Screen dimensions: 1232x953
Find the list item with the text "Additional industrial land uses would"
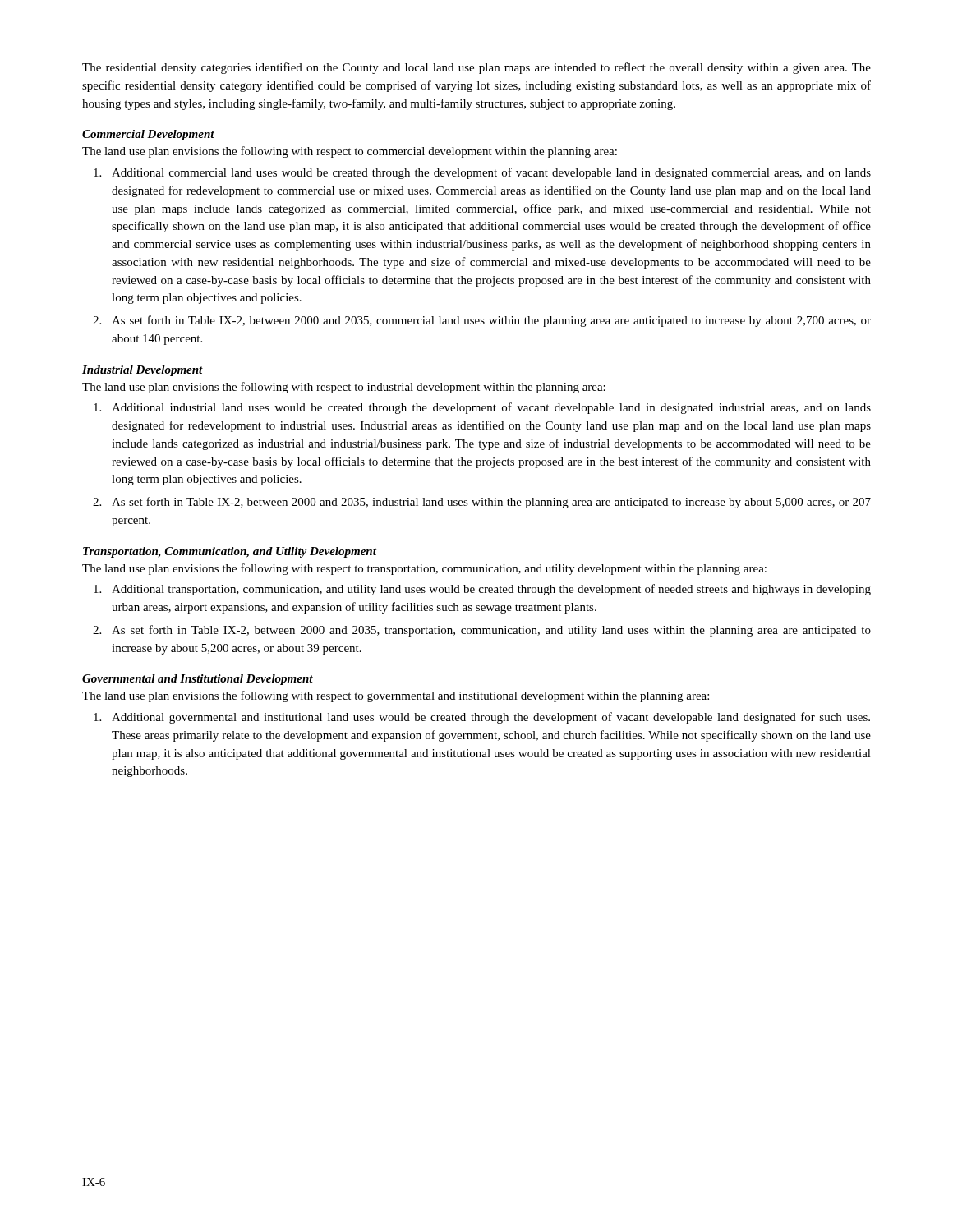click(491, 443)
